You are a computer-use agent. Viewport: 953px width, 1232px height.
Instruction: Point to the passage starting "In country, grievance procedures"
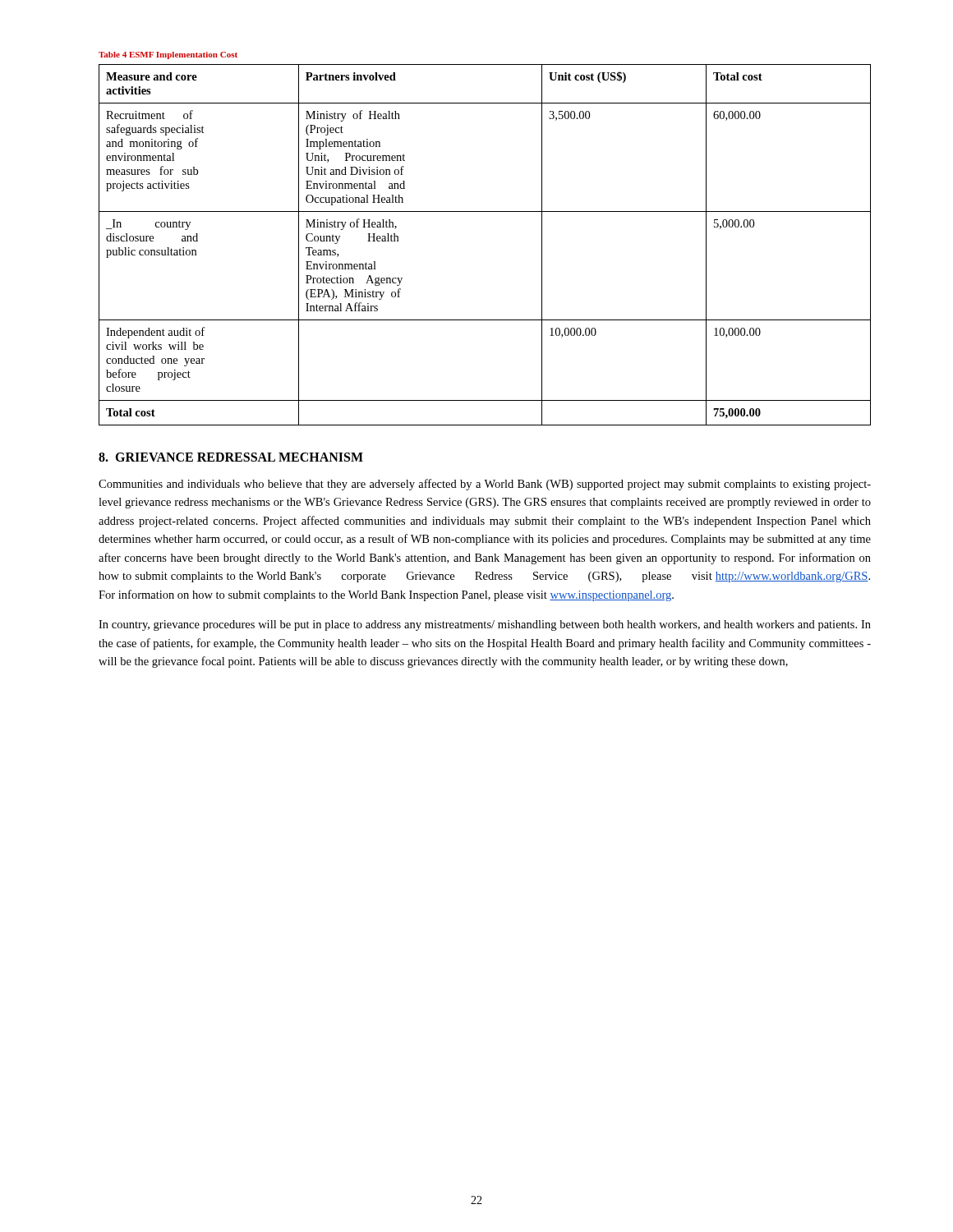point(485,643)
